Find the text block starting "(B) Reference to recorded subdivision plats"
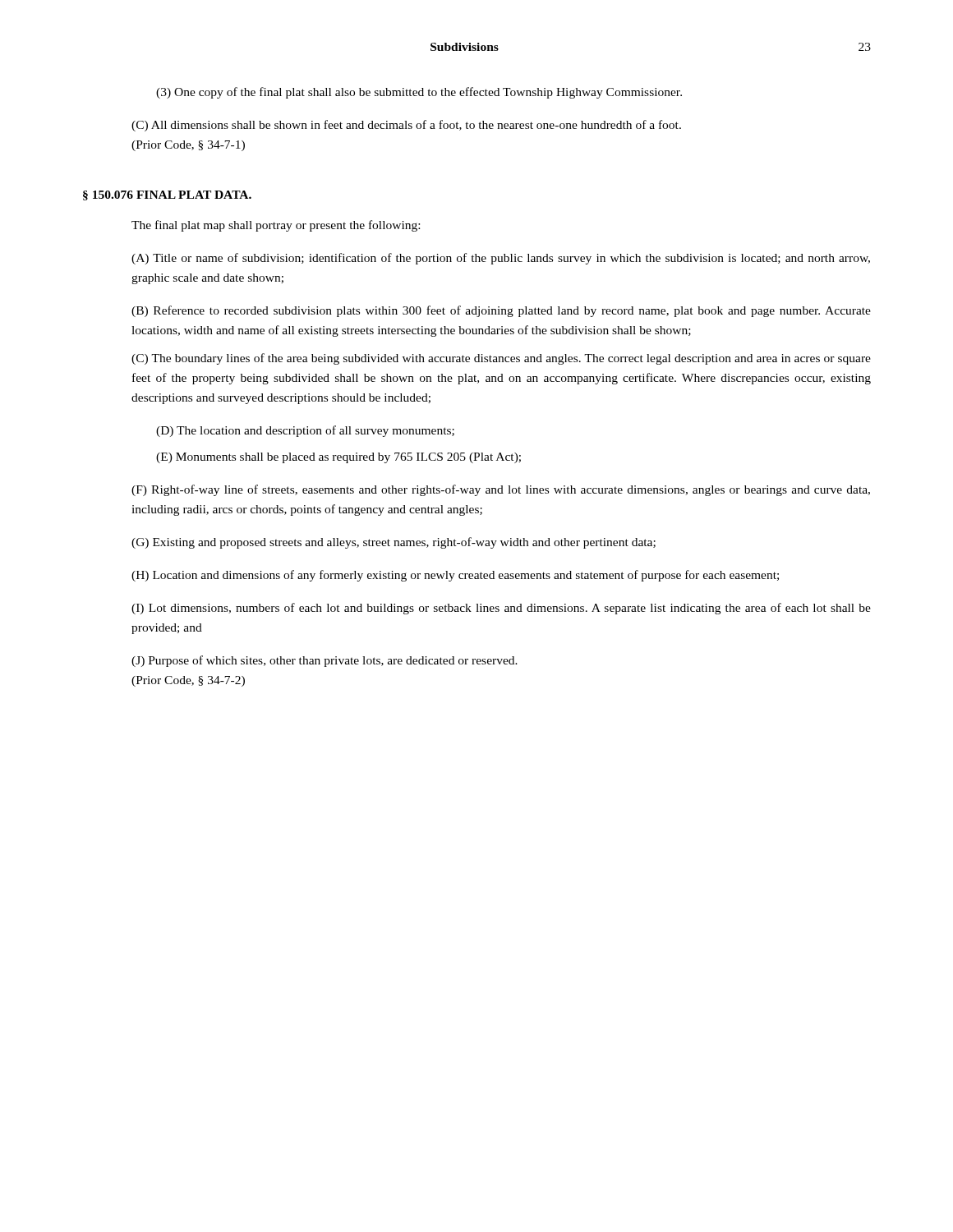953x1232 pixels. click(501, 320)
